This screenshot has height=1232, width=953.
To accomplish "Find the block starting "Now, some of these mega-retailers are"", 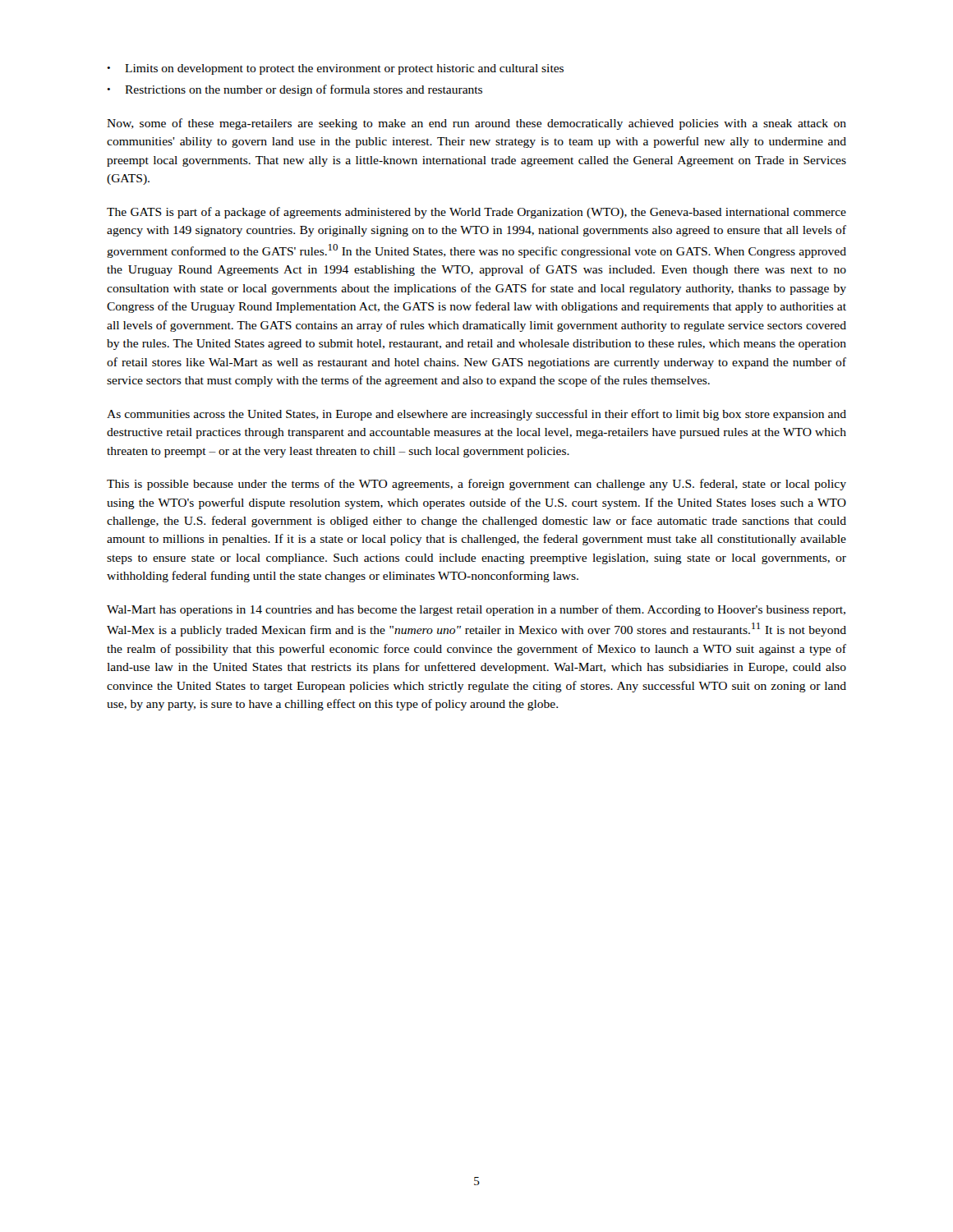I will 476,150.
